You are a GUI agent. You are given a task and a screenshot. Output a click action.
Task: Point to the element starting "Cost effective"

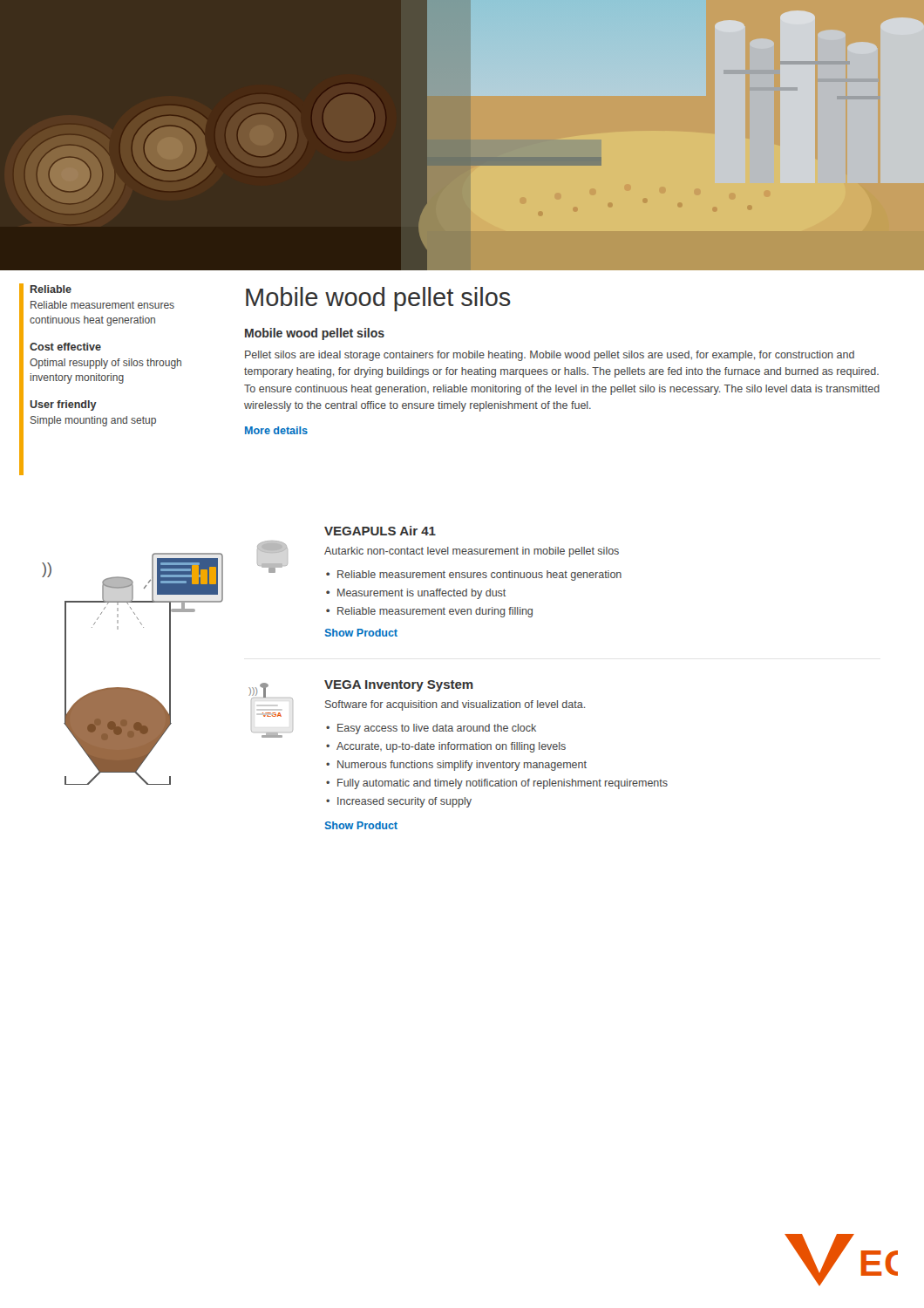65,347
